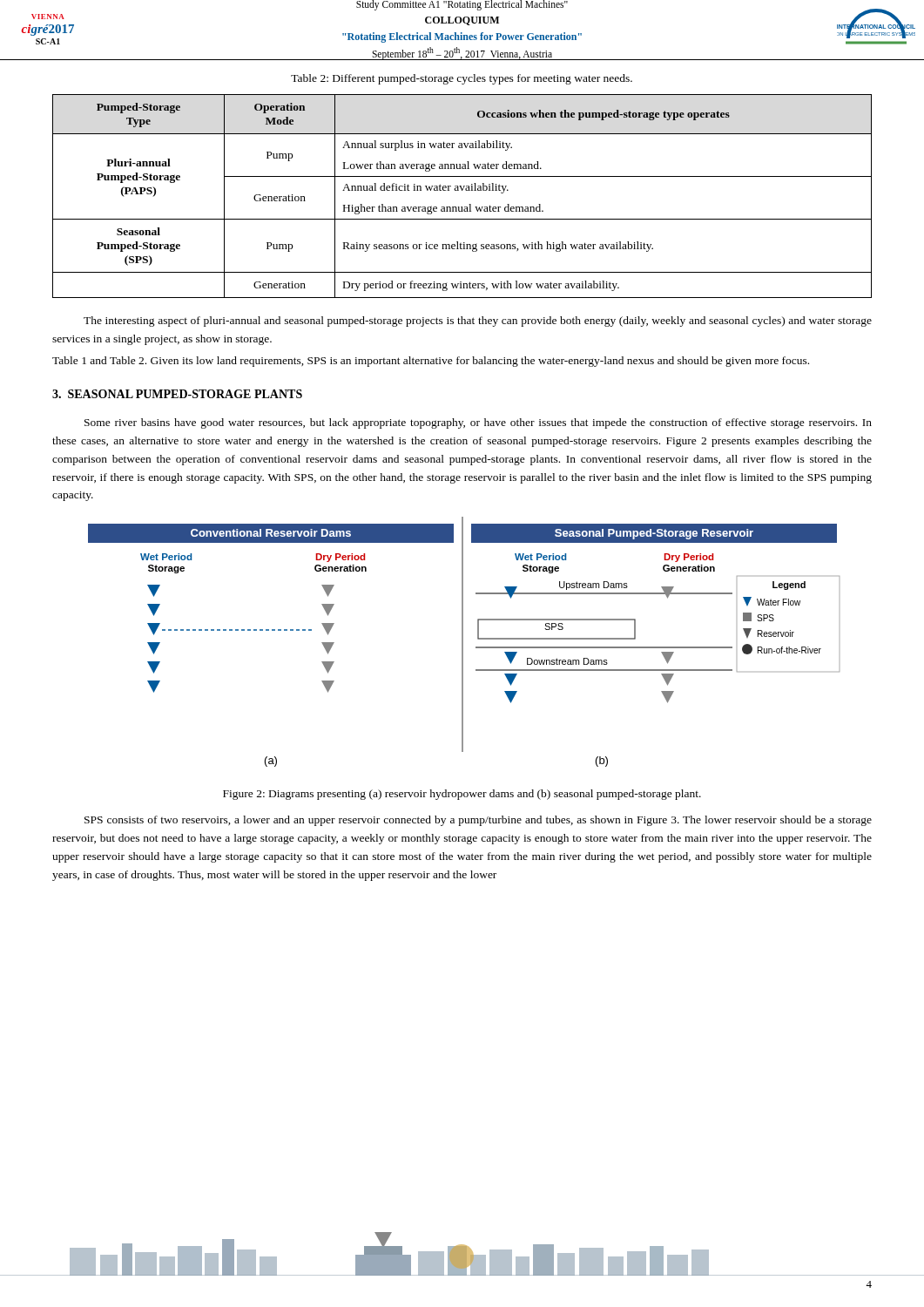924x1307 pixels.
Task: Locate the element starting "Figure 2: Diagrams presenting (a)"
Action: click(x=462, y=794)
